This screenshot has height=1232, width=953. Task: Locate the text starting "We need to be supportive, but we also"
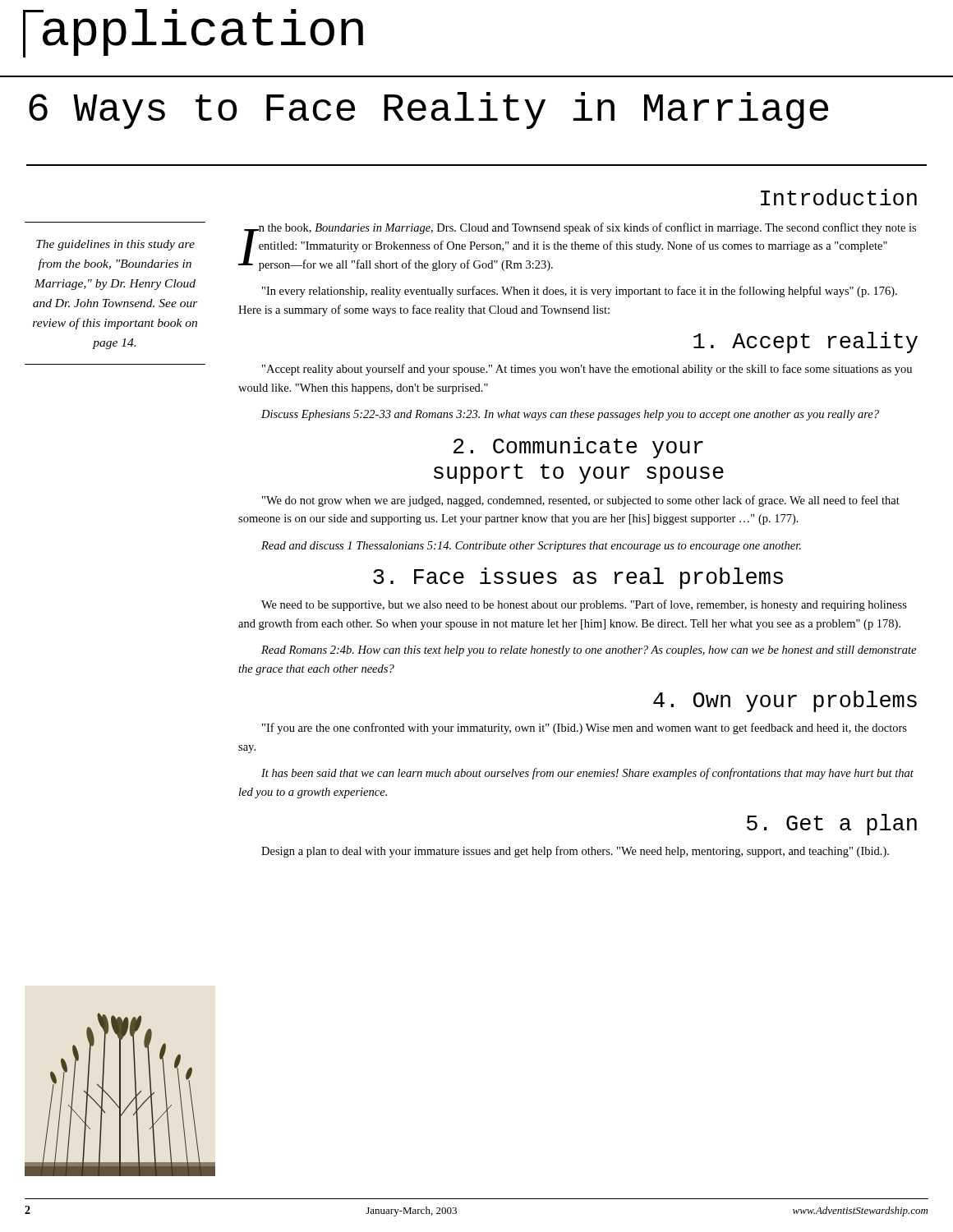(573, 614)
